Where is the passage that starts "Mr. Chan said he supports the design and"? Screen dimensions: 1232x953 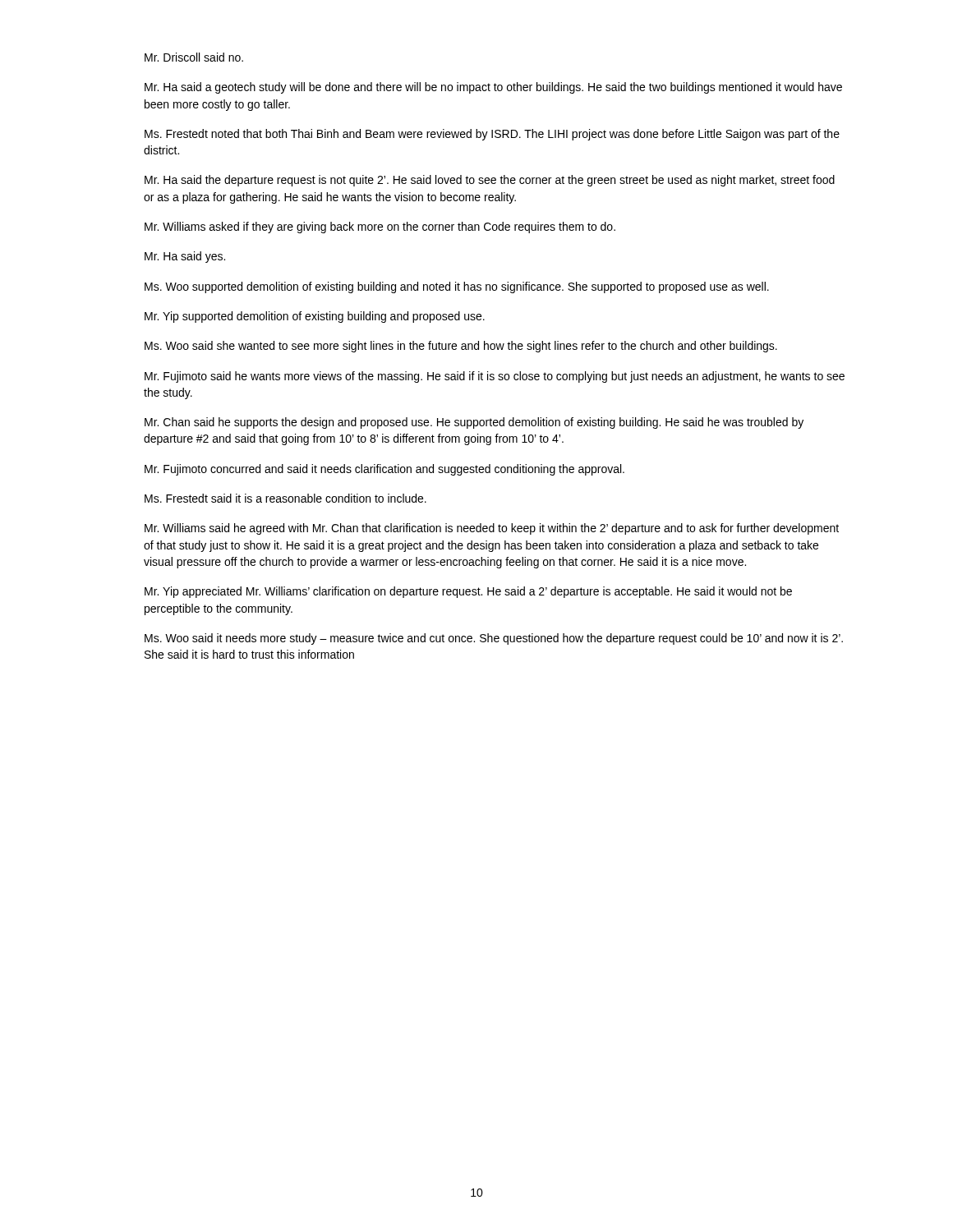[x=474, y=431]
